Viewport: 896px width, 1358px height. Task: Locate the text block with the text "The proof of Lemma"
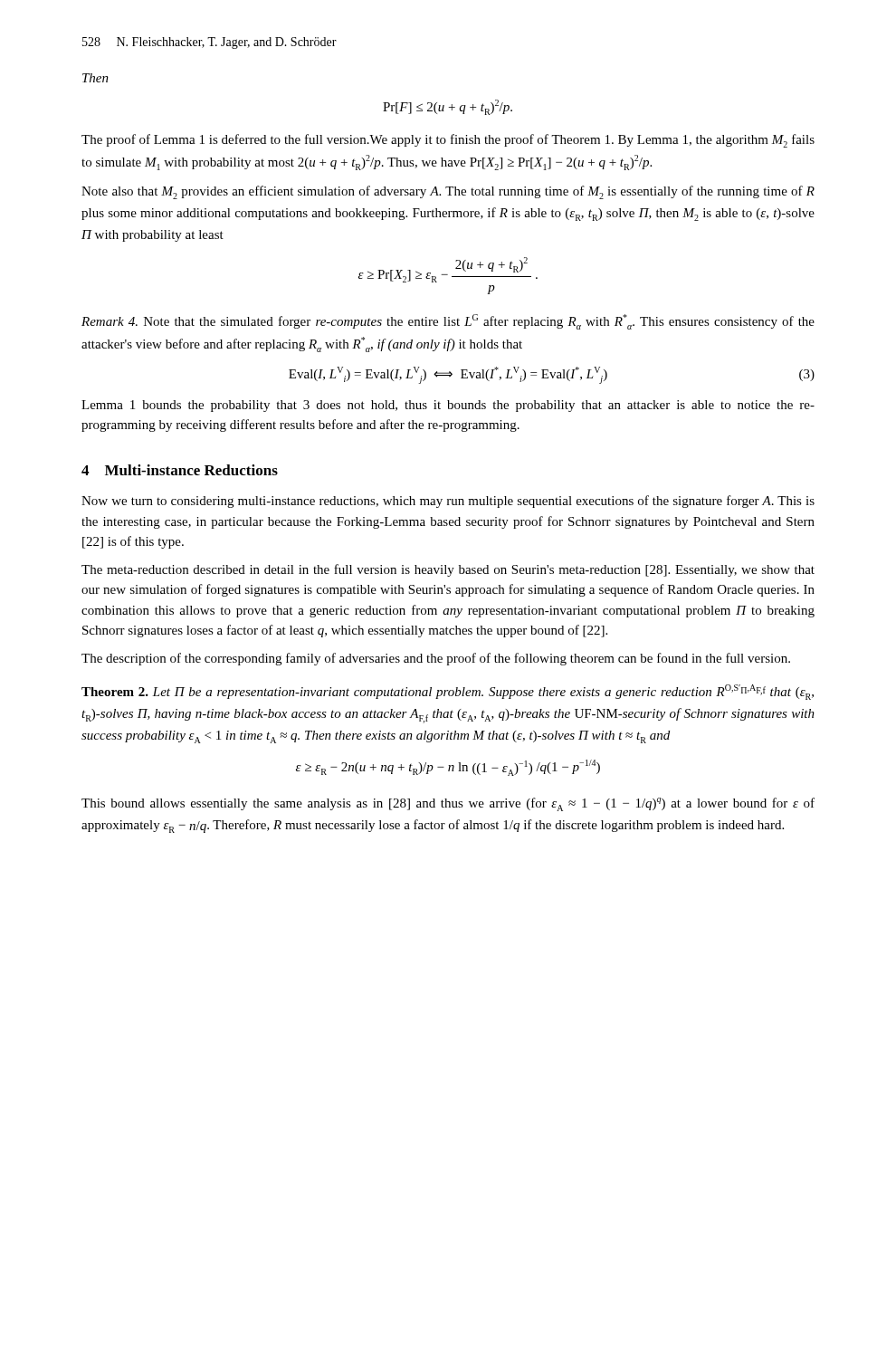(x=448, y=152)
